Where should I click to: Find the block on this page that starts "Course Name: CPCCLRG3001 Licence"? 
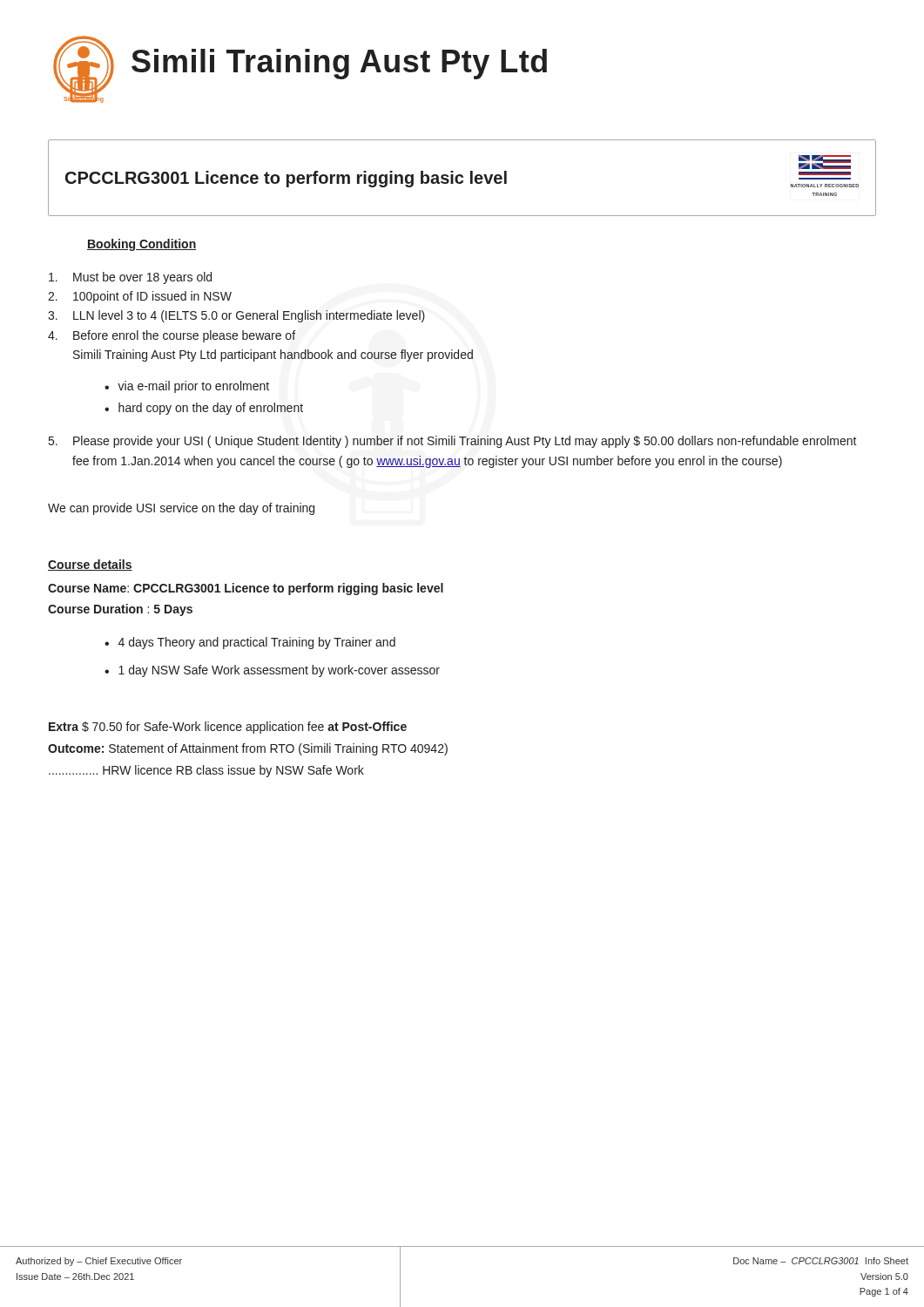pos(246,599)
